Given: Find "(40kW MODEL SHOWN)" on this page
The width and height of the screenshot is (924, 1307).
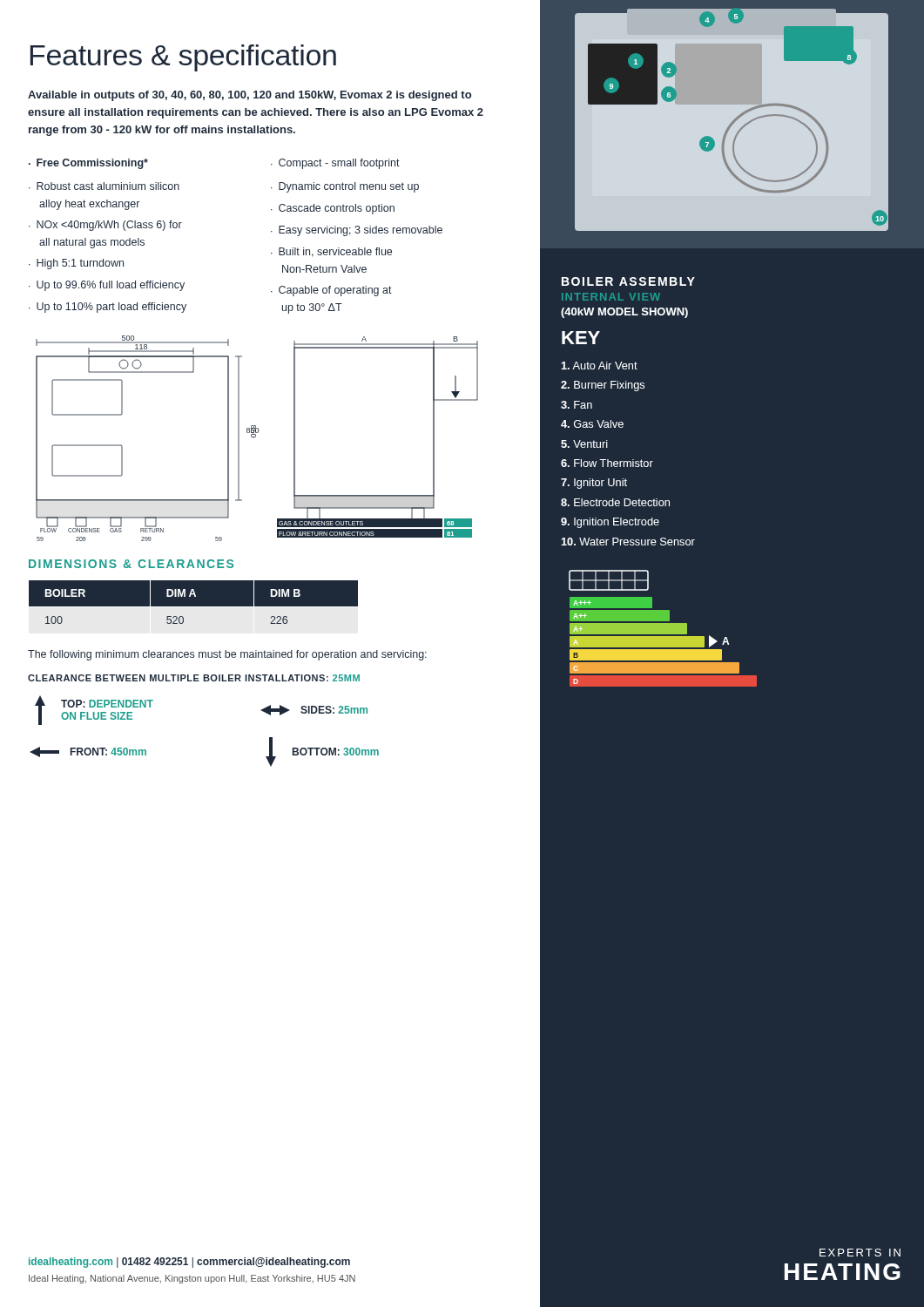Looking at the screenshot, I should (x=625, y=311).
